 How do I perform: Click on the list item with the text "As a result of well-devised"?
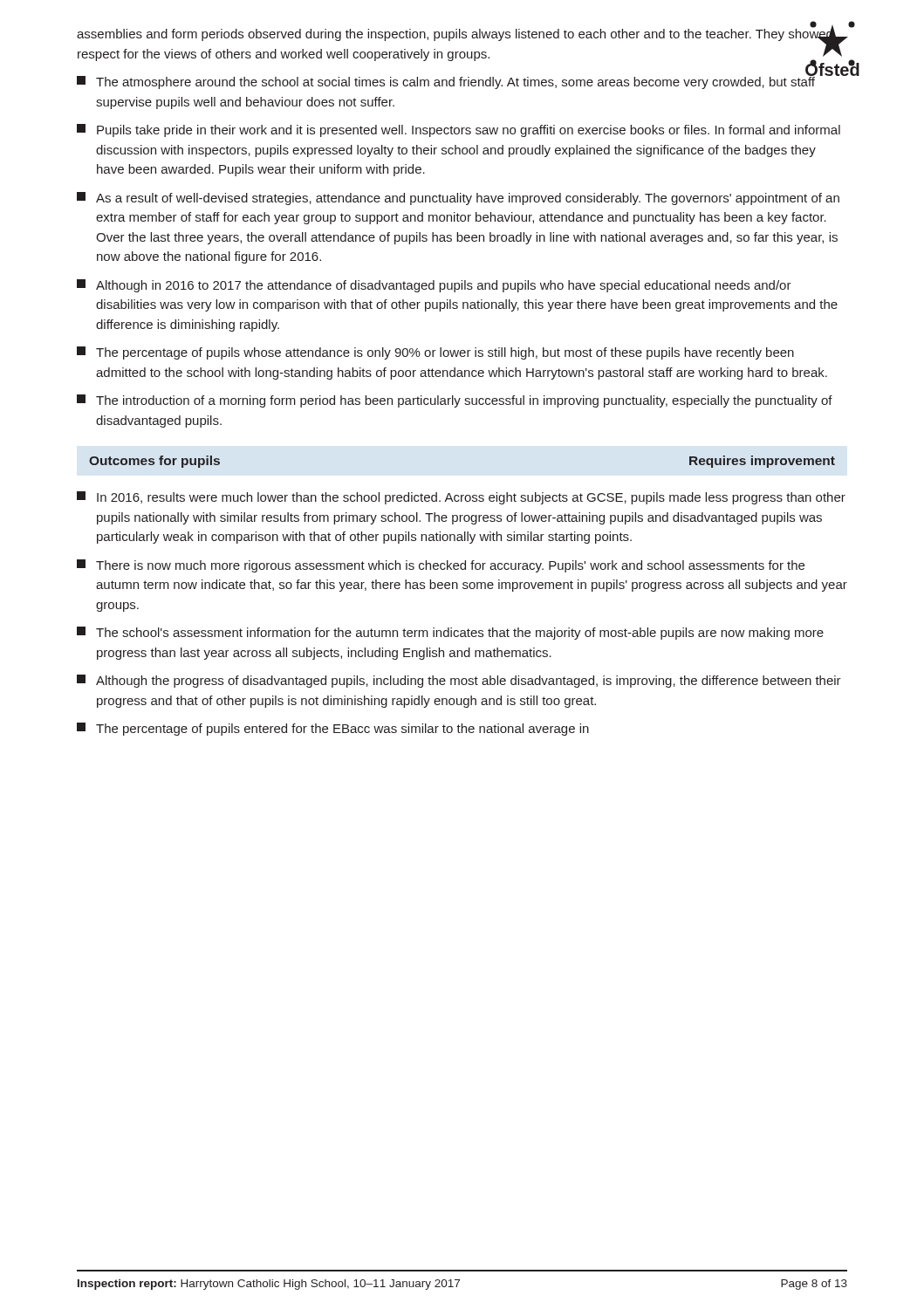pos(462,227)
